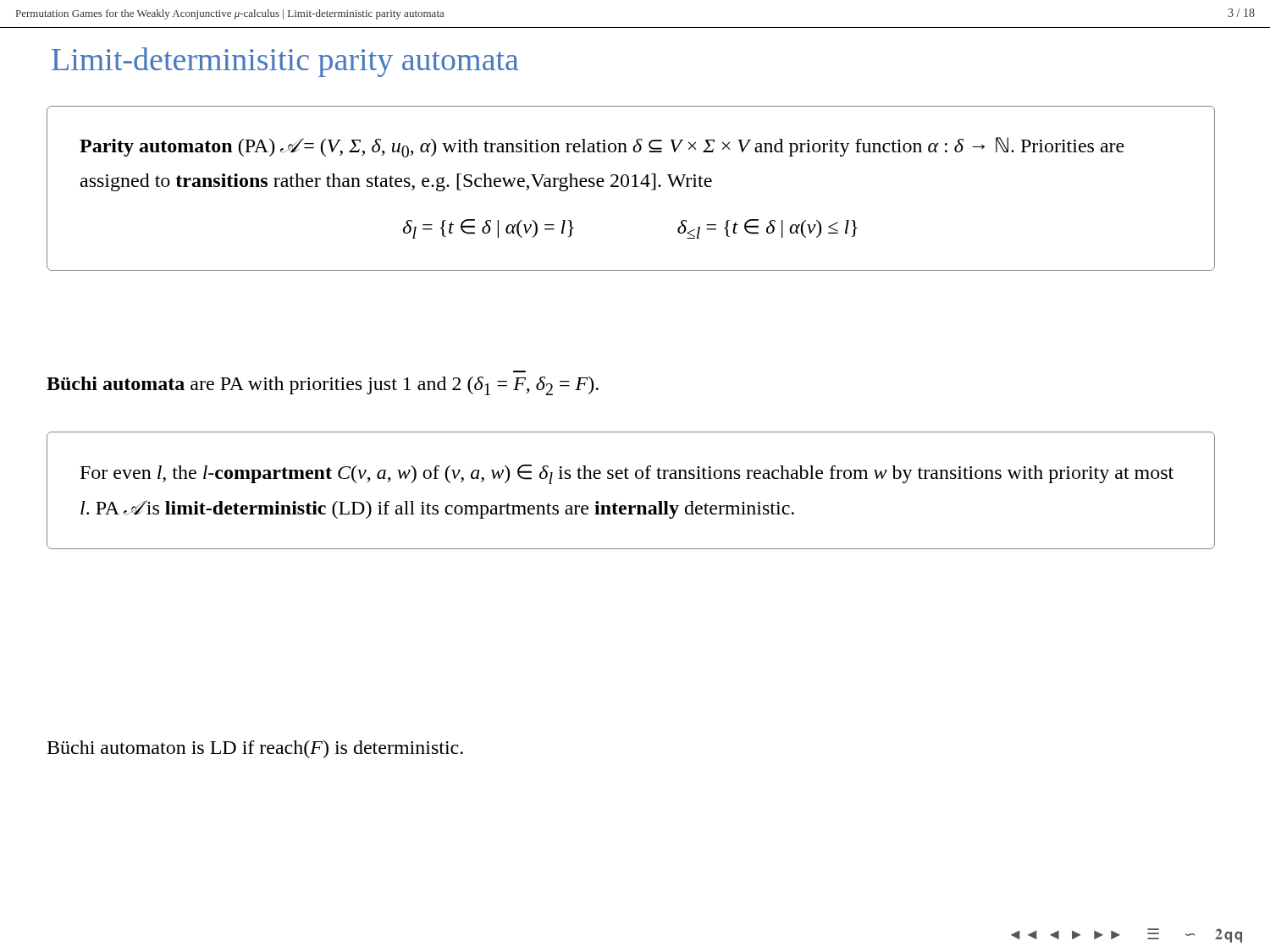Locate the passage starting "For even l, the"
The width and height of the screenshot is (1270, 952).
click(x=627, y=490)
